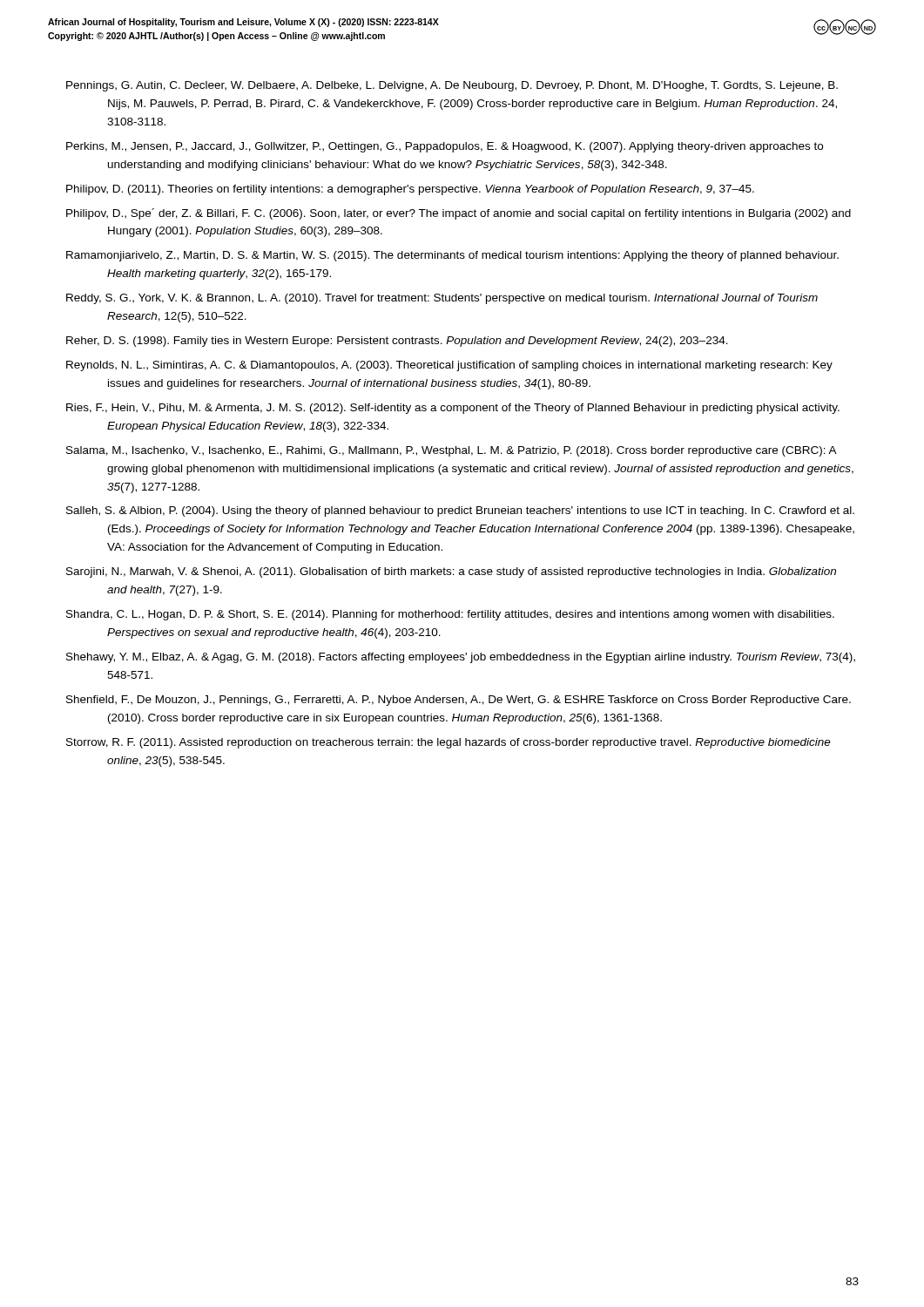Select the text block starting "Philipov, D., Spe´"
The width and height of the screenshot is (924, 1307).
[458, 222]
